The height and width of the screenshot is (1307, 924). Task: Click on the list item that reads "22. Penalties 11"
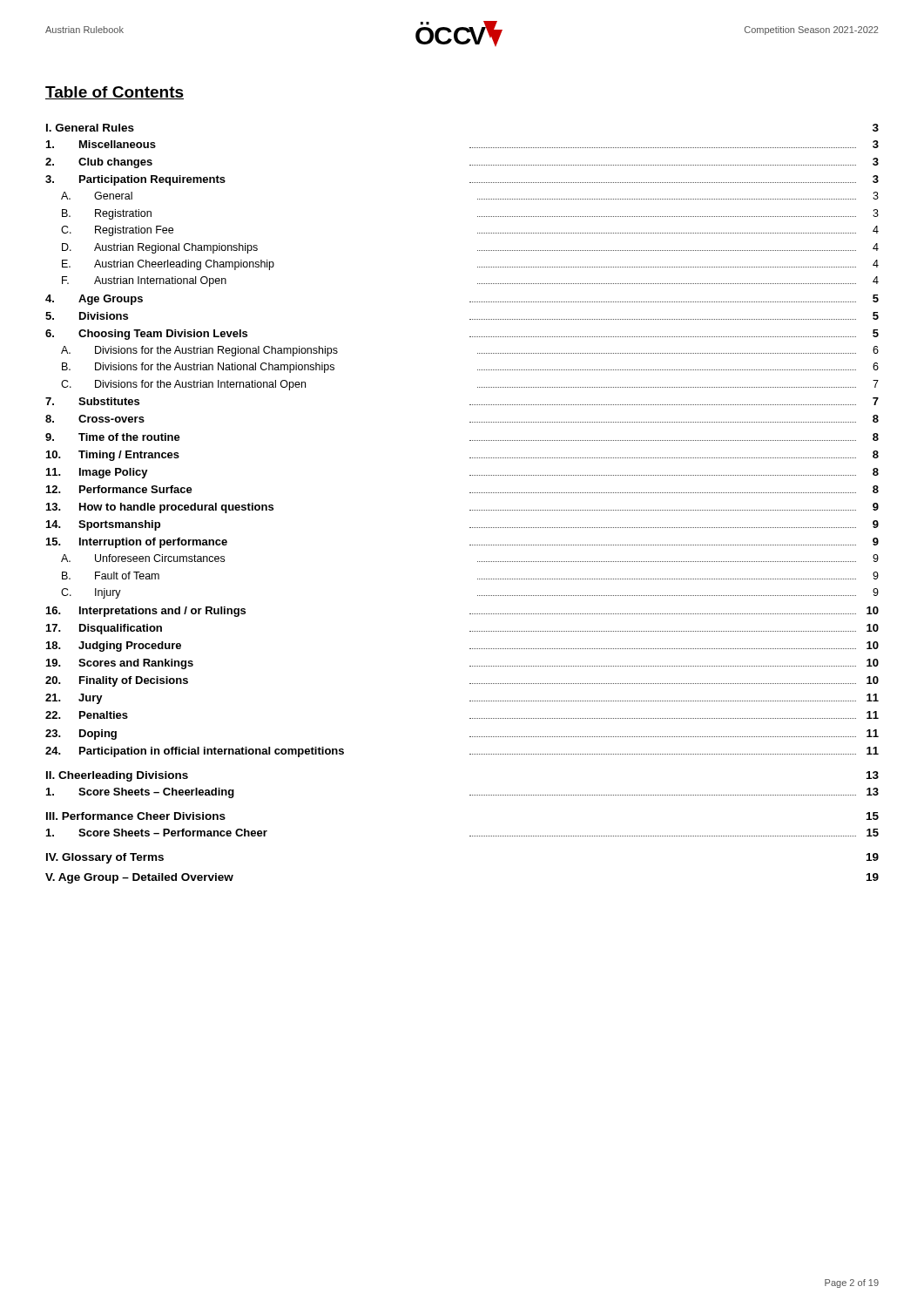[462, 716]
